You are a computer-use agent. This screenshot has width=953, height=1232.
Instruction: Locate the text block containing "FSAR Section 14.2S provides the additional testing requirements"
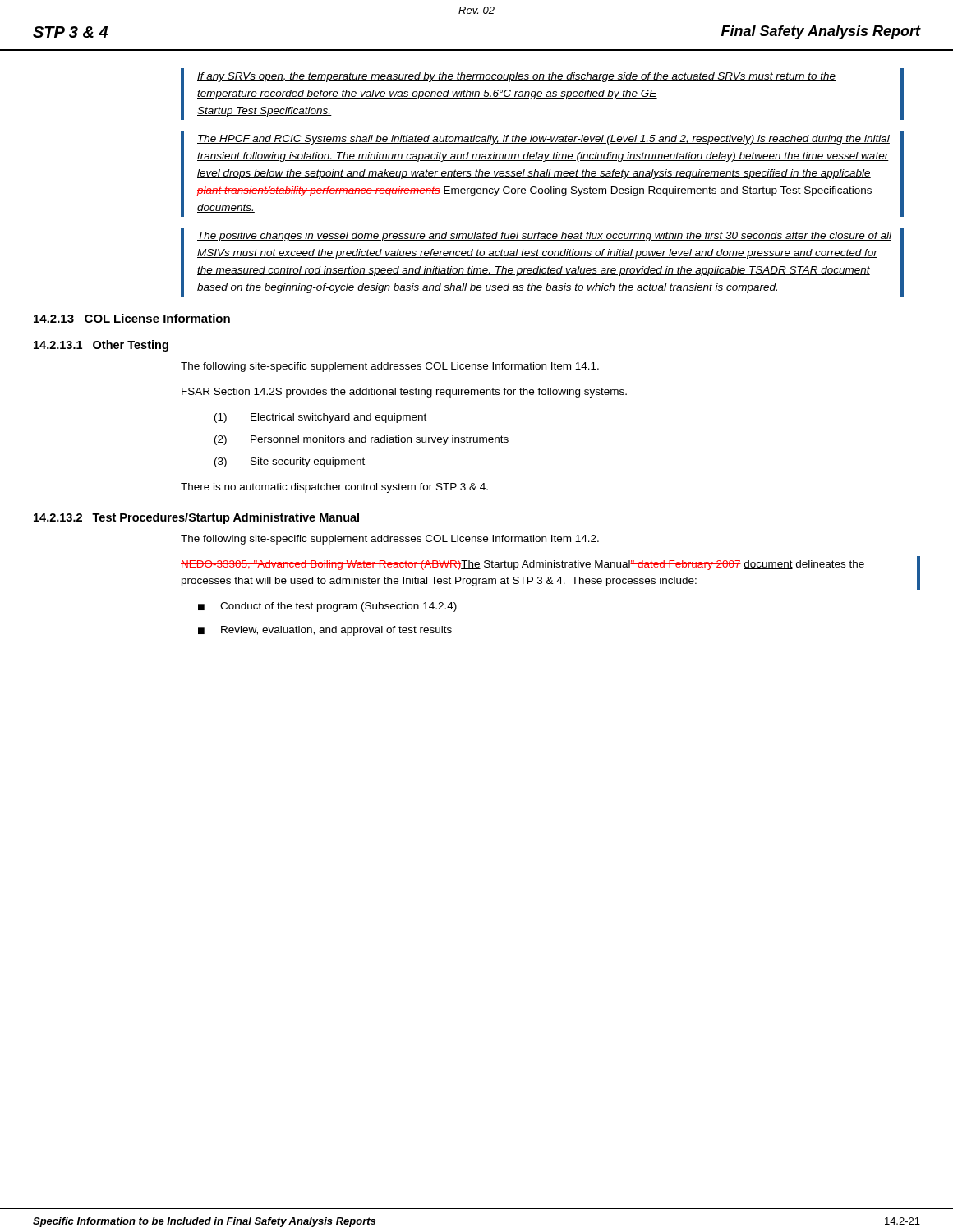click(404, 391)
